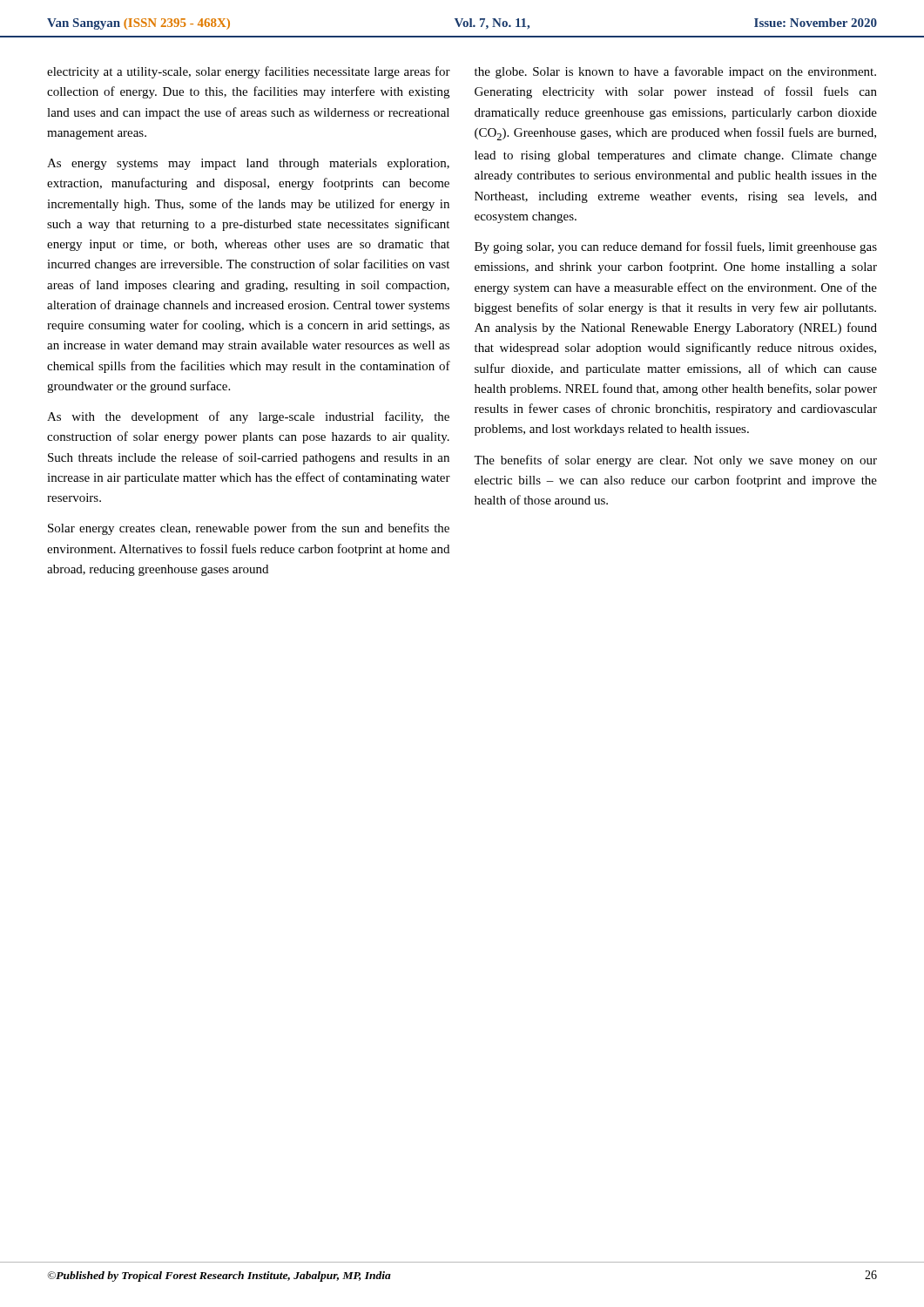Select the text block that says "the globe. Solar is known to have"
924x1307 pixels.
(x=676, y=286)
